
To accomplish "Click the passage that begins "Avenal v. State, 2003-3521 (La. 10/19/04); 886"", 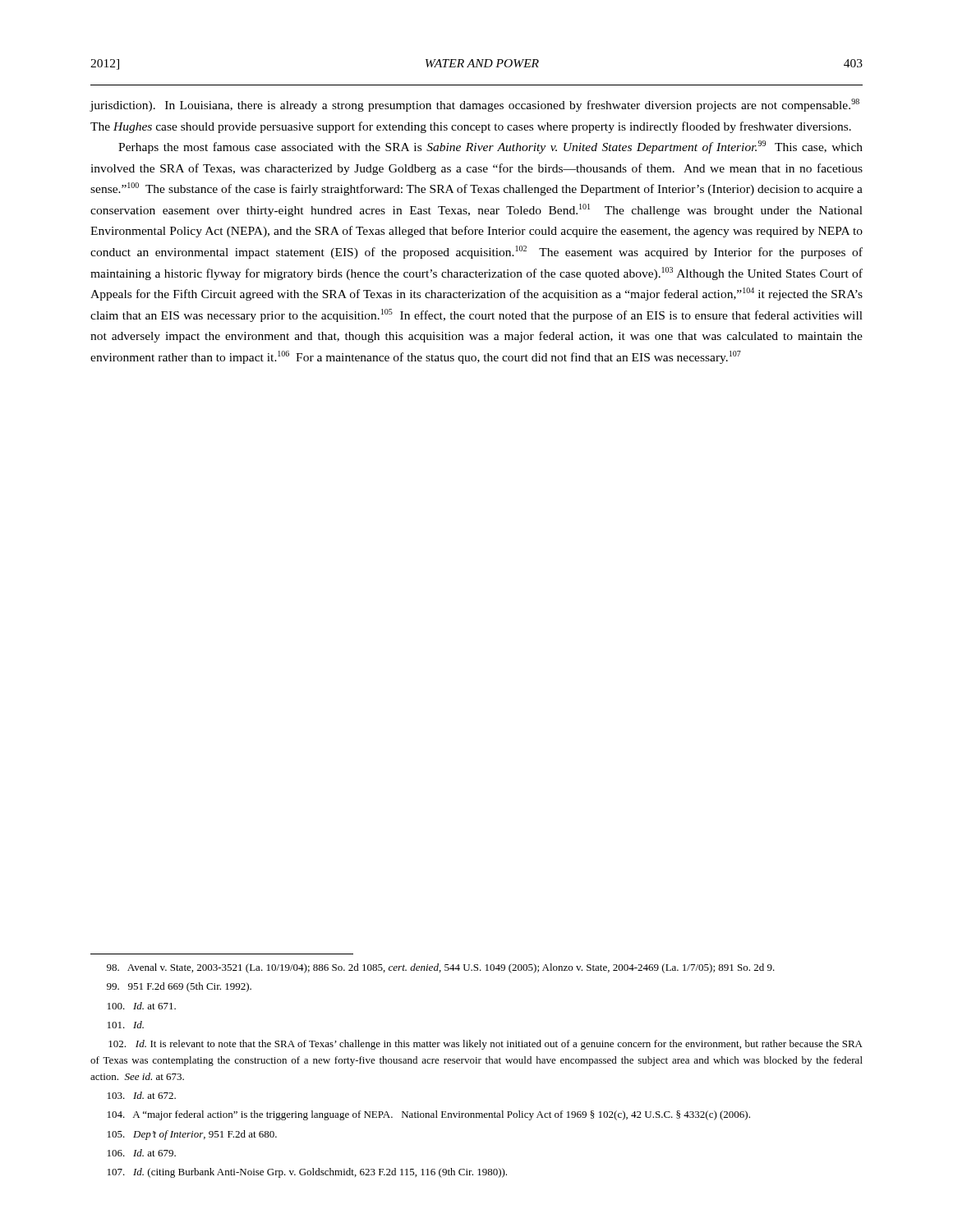I will 476,1067.
